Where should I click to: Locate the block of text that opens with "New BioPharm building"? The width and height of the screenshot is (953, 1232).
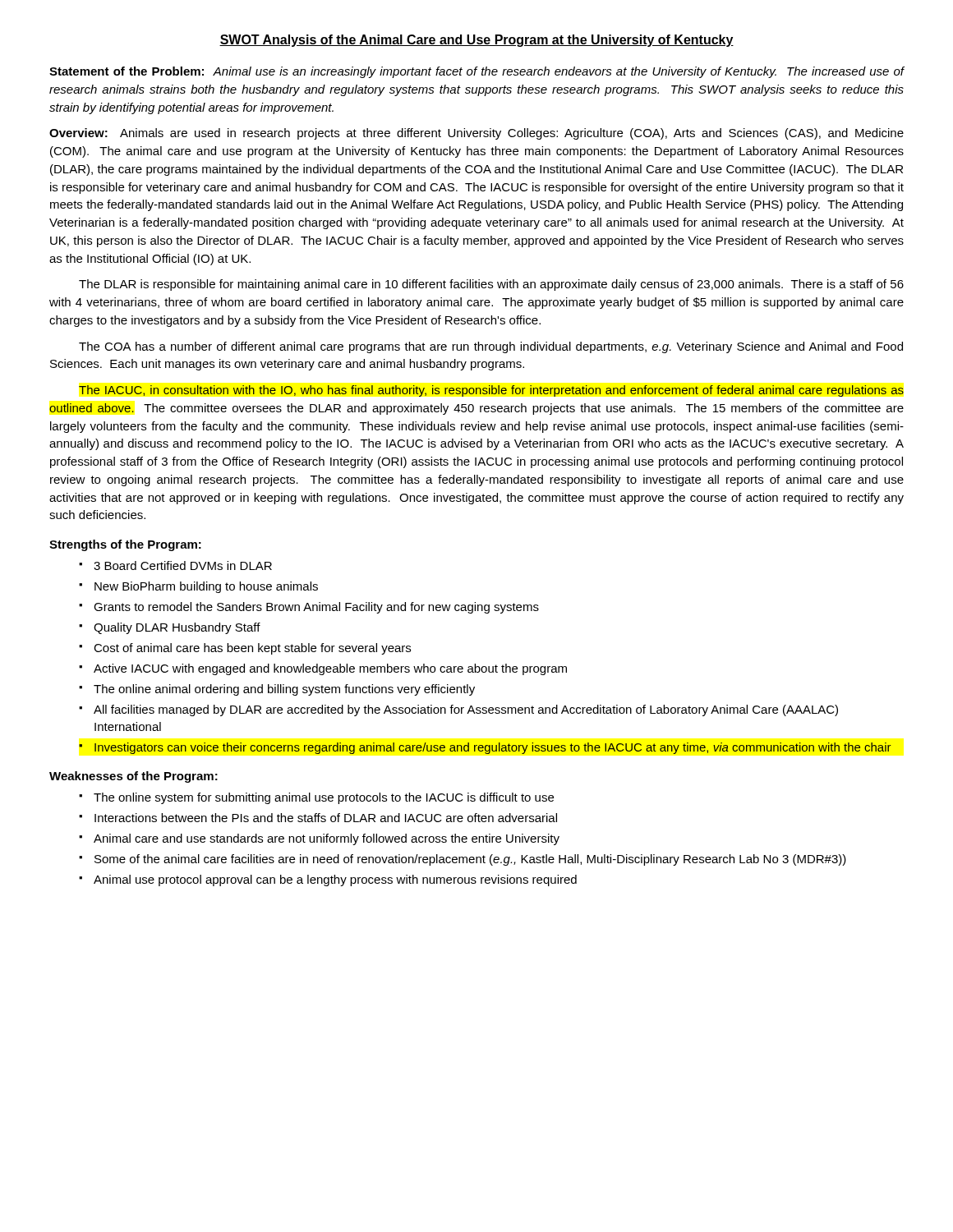(206, 586)
